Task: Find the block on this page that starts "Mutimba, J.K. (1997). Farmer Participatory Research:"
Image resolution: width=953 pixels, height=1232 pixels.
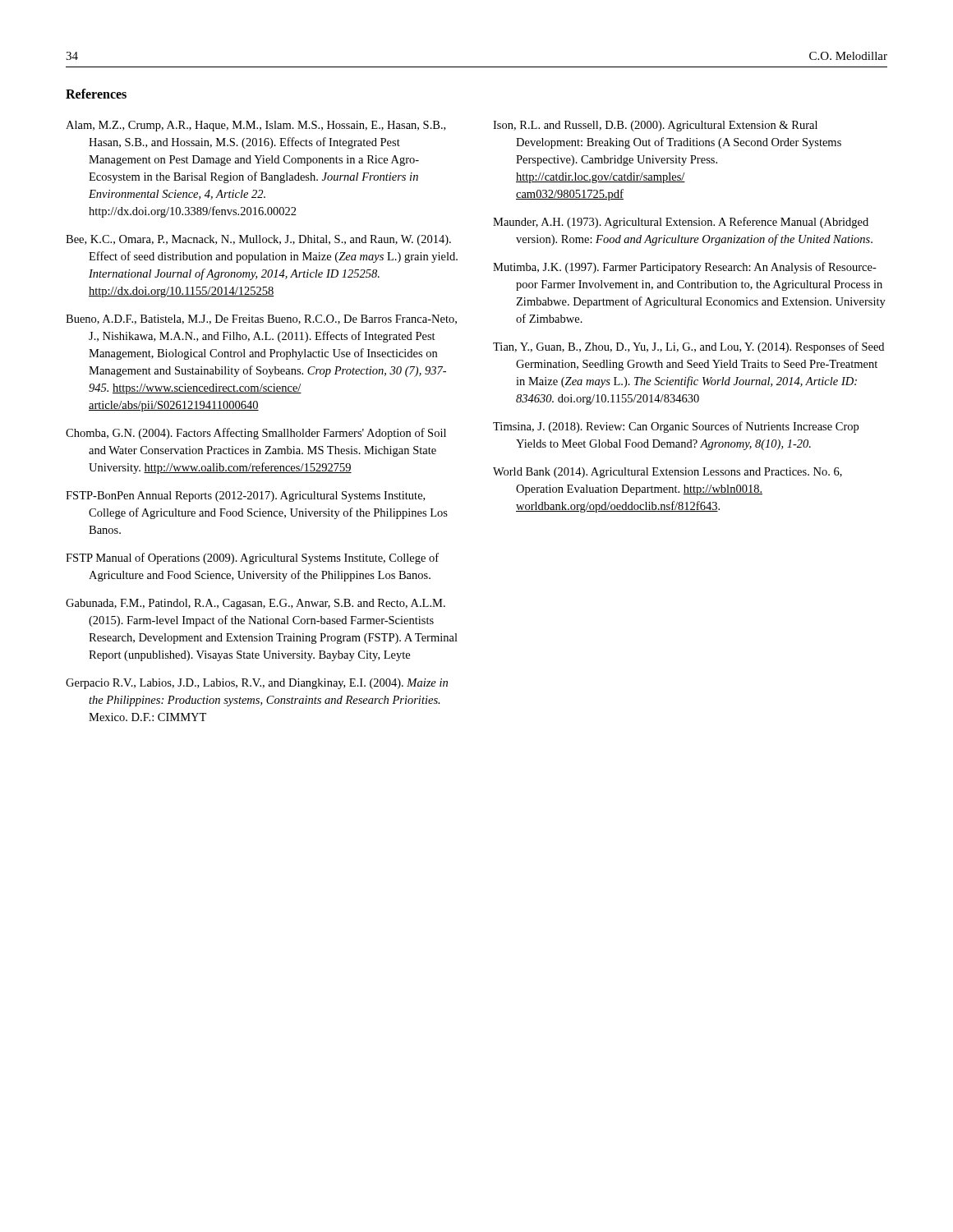Action: coord(689,293)
